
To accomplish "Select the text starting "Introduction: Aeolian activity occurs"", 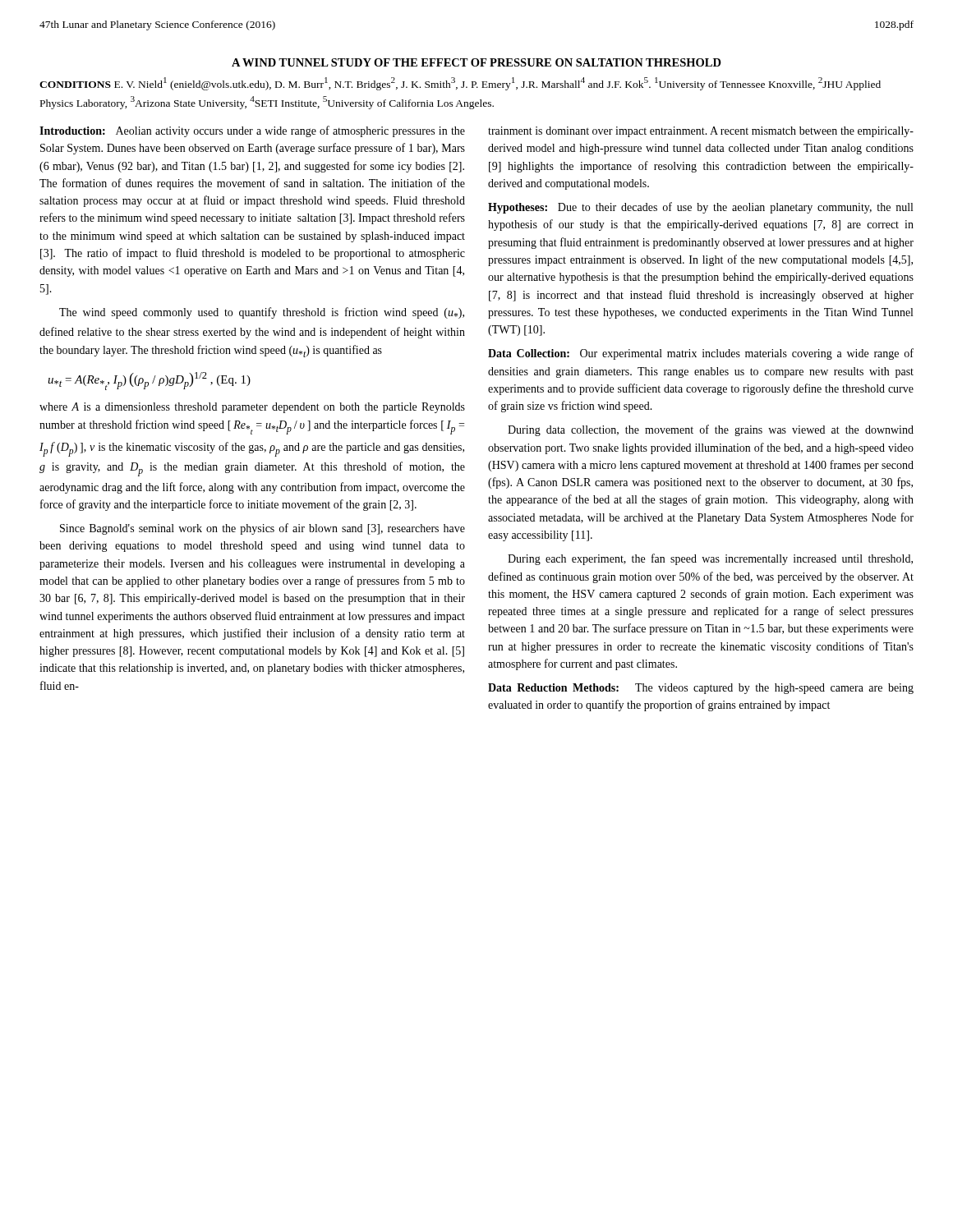I will tap(252, 210).
